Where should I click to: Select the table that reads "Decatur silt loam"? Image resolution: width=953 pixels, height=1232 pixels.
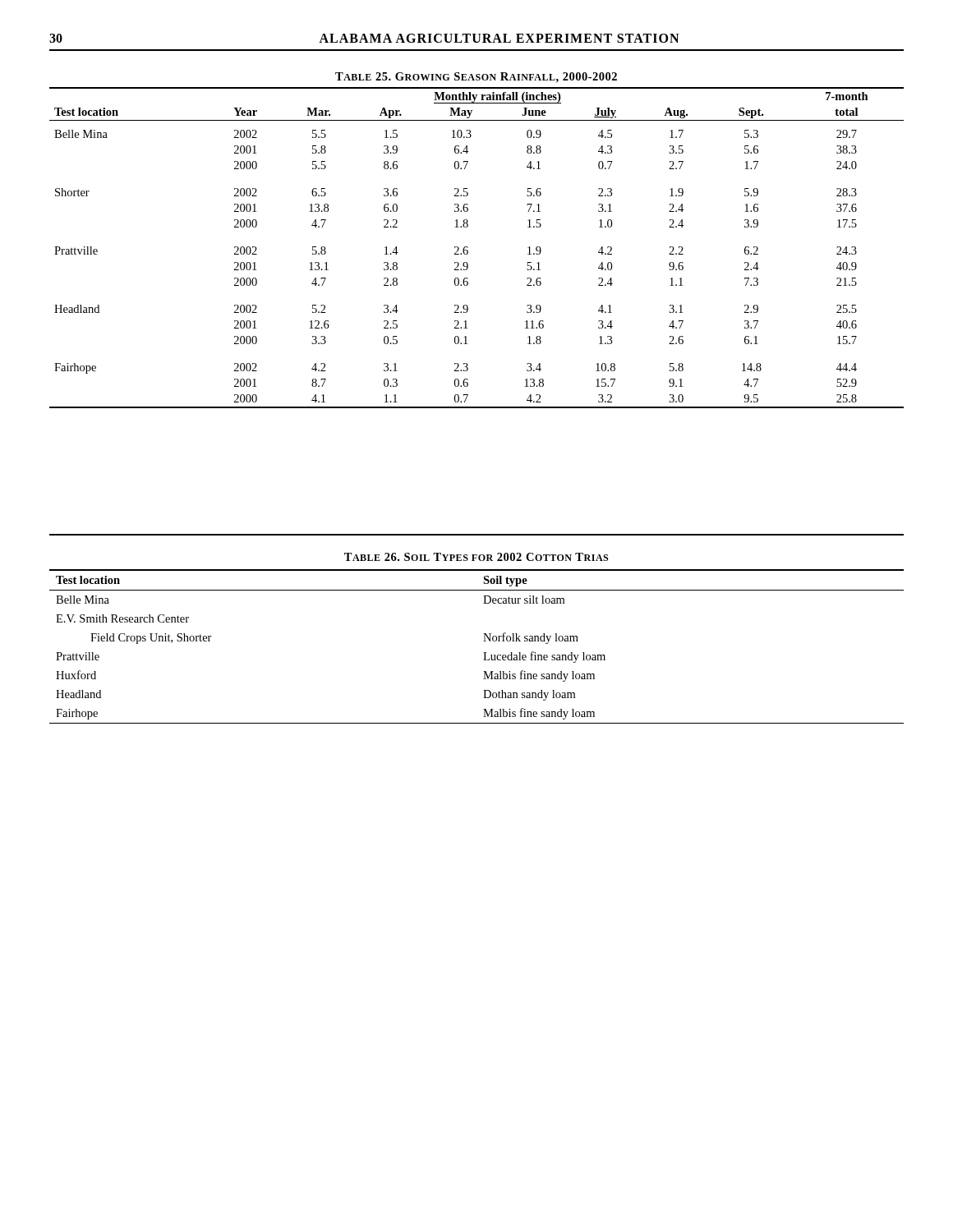tap(476, 637)
